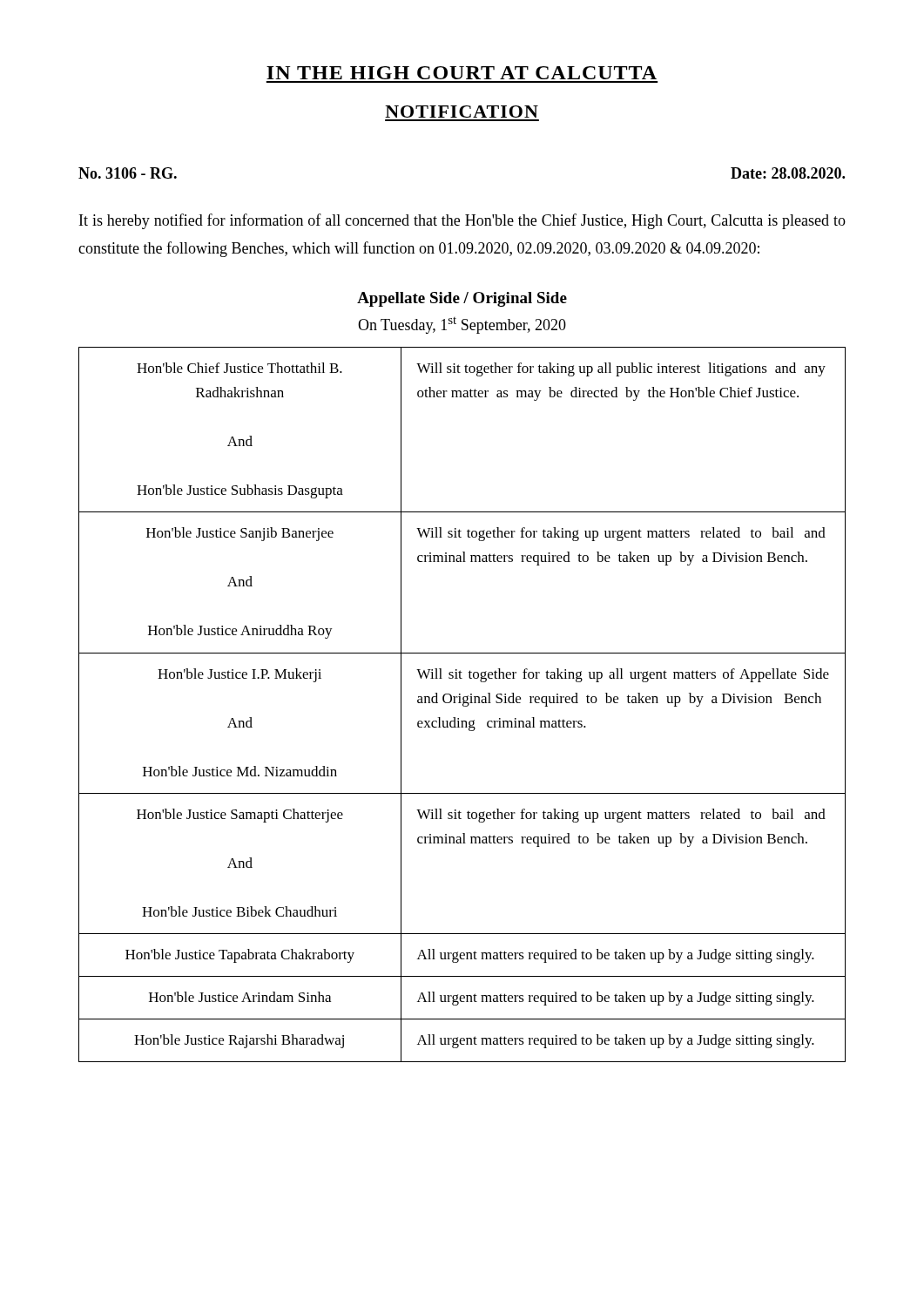
Task: Where is the title that starts "IN THE HIGH"?
Action: 462,92
